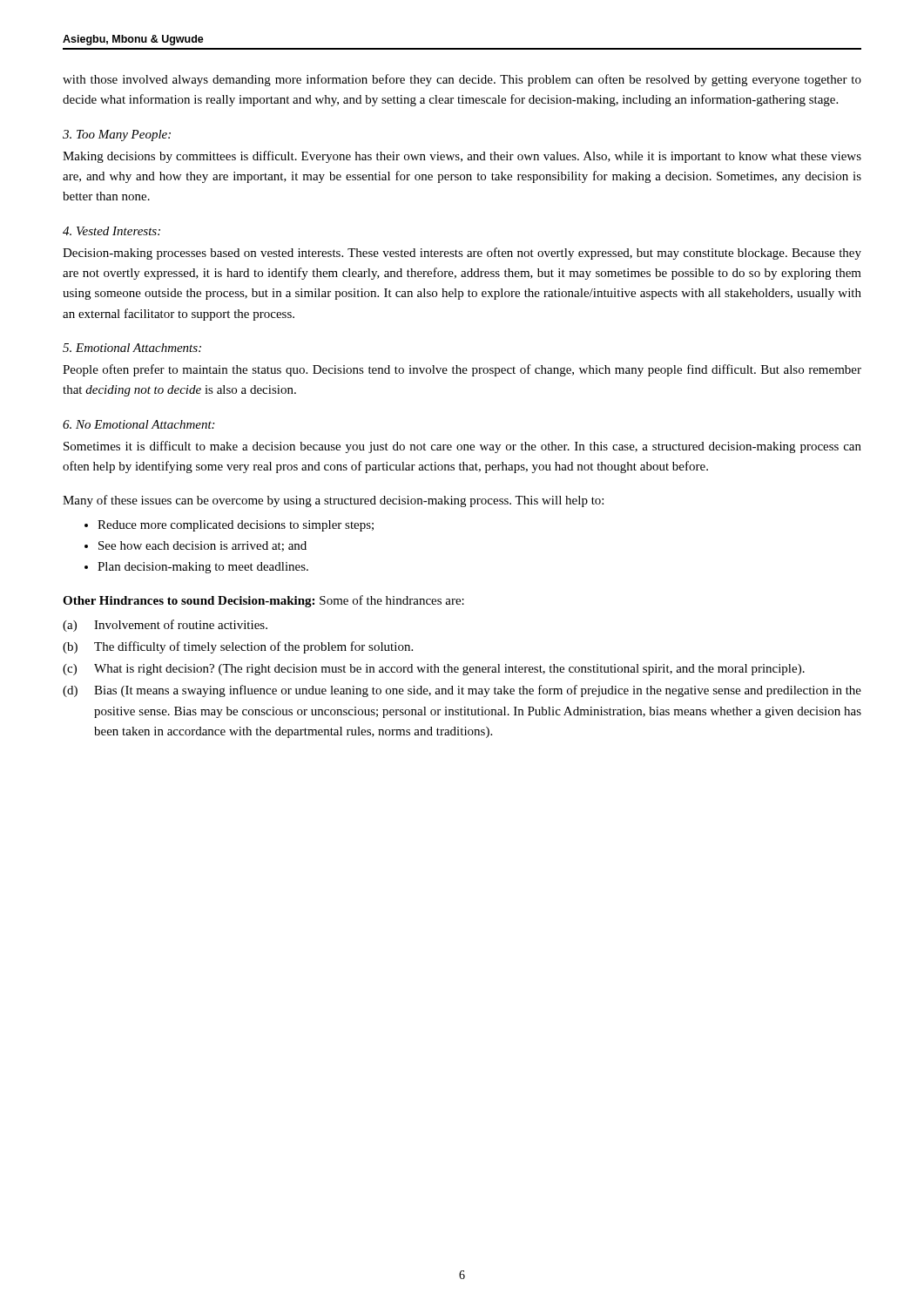Image resolution: width=924 pixels, height=1307 pixels.
Task: Select the text starting "4. Vested Interests:"
Action: (x=112, y=230)
